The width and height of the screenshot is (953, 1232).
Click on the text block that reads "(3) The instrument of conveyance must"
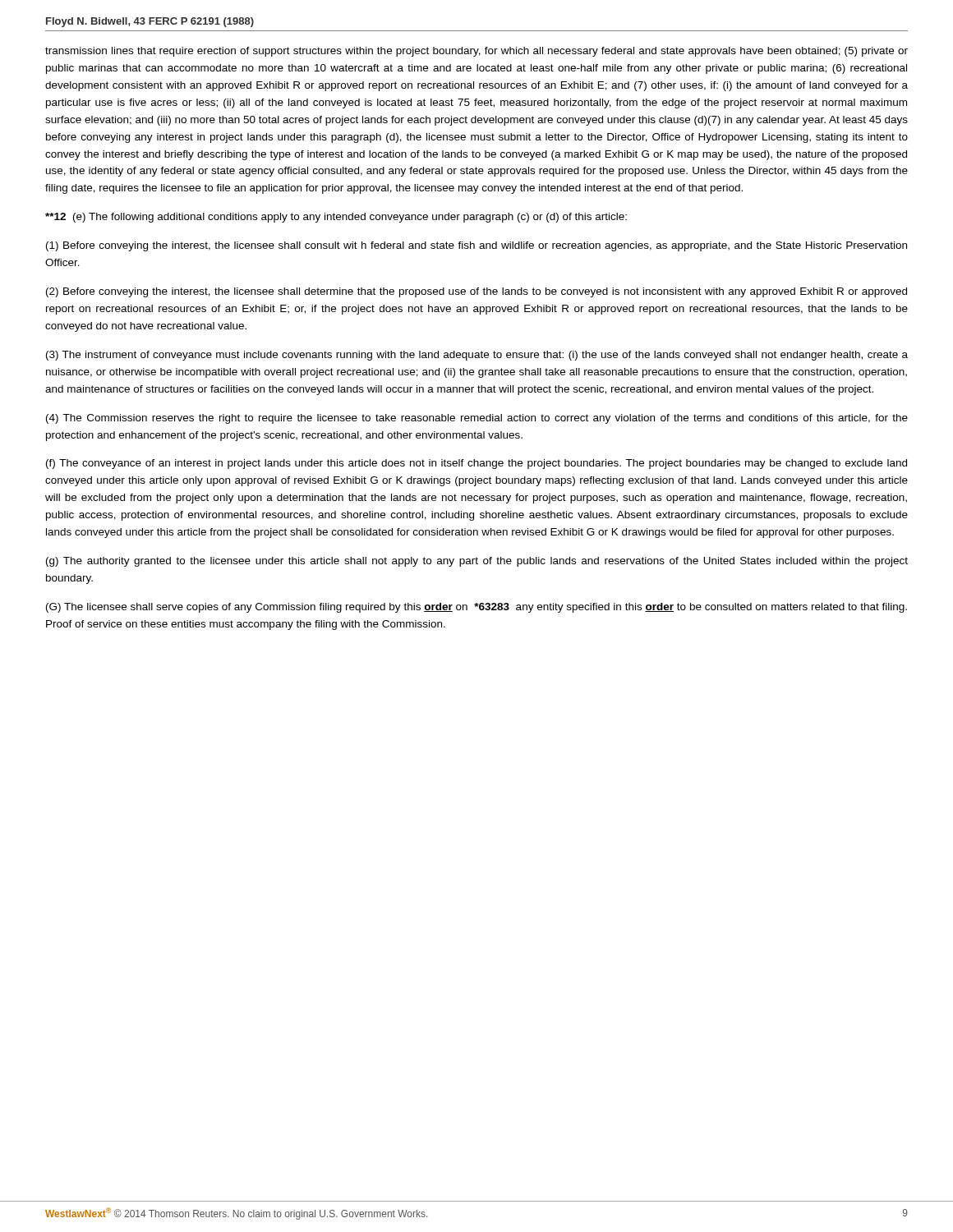click(476, 371)
